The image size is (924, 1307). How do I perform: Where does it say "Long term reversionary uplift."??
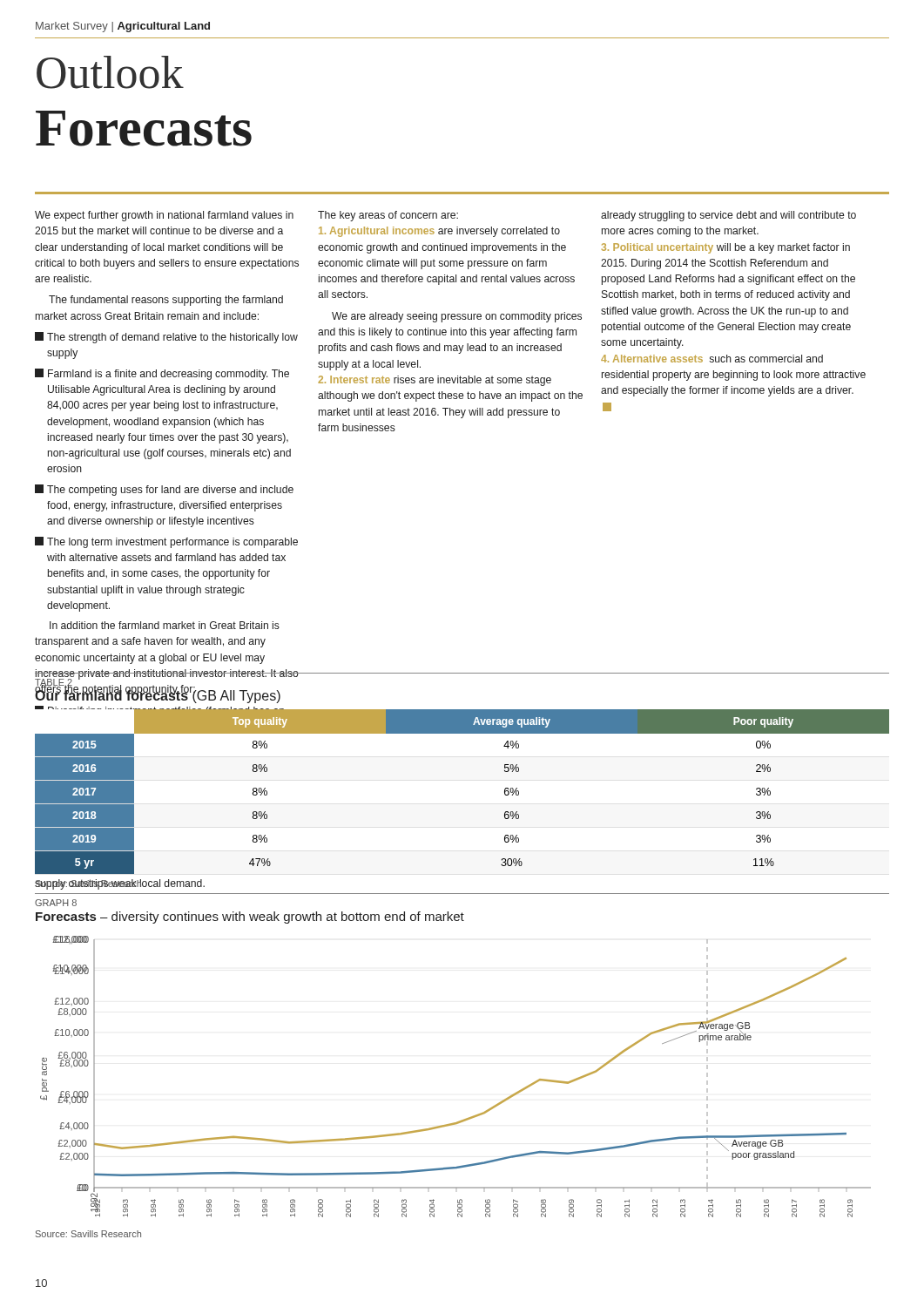click(x=110, y=767)
